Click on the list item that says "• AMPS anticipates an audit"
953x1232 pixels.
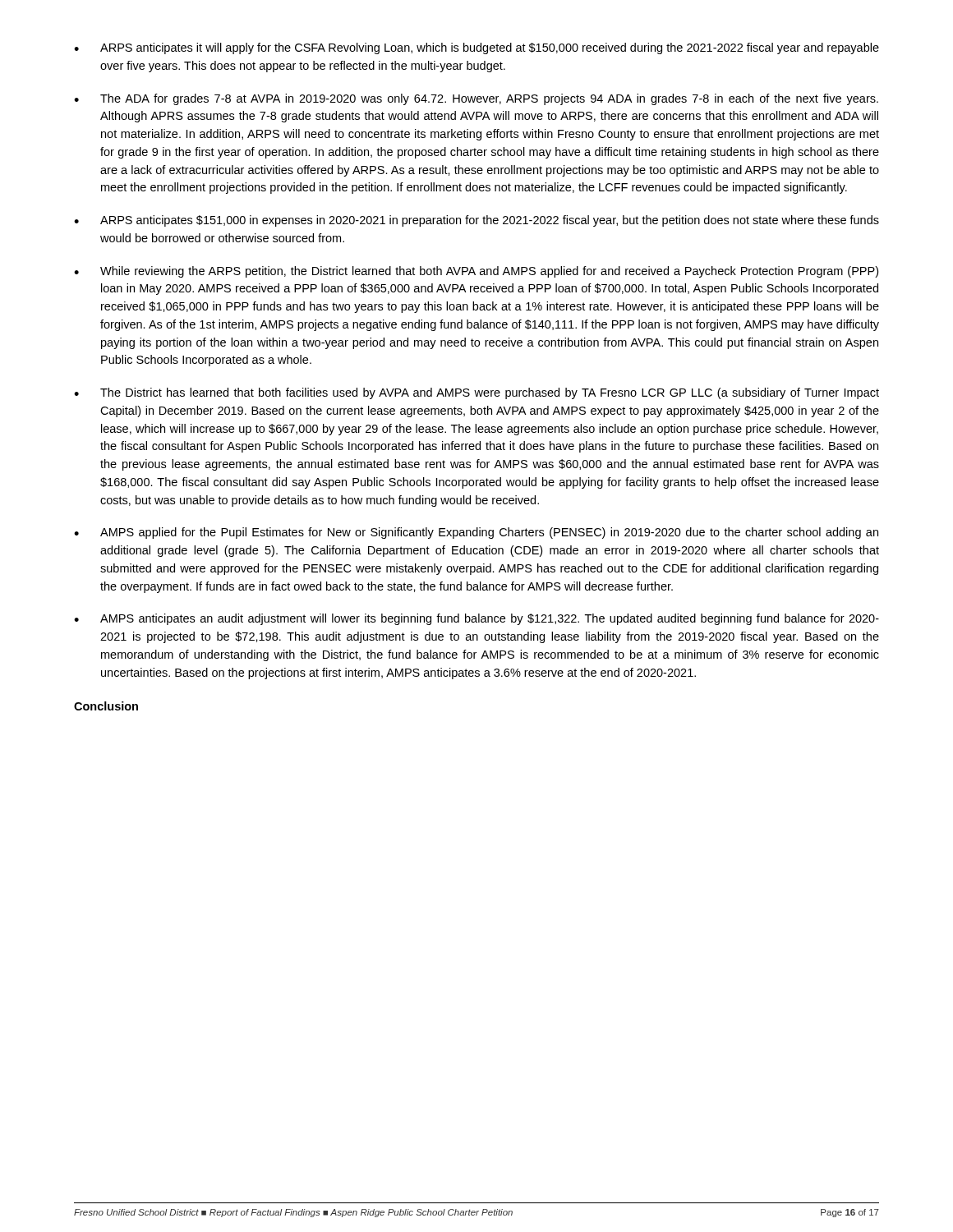point(476,646)
